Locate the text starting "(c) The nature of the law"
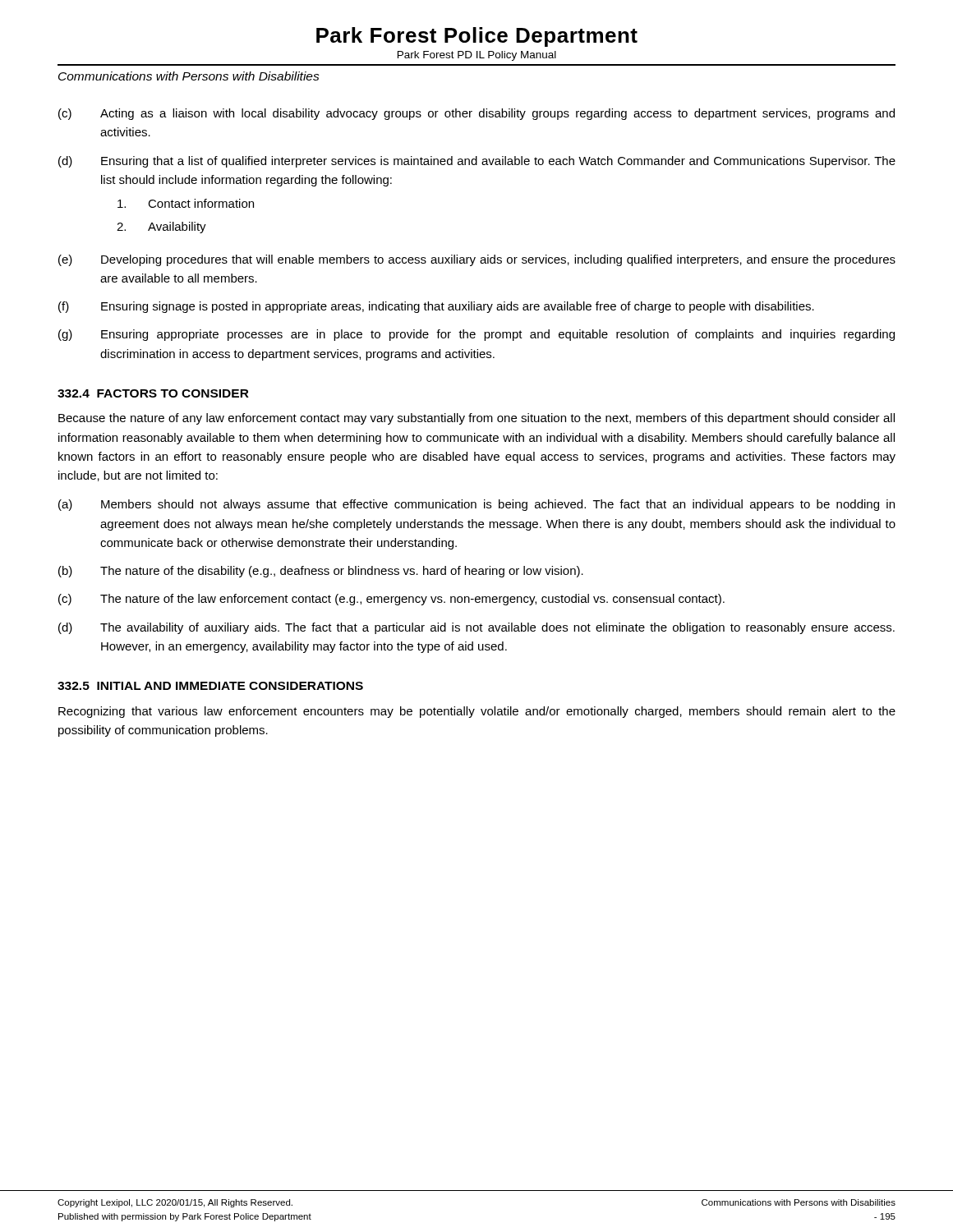The height and width of the screenshot is (1232, 953). coord(476,599)
